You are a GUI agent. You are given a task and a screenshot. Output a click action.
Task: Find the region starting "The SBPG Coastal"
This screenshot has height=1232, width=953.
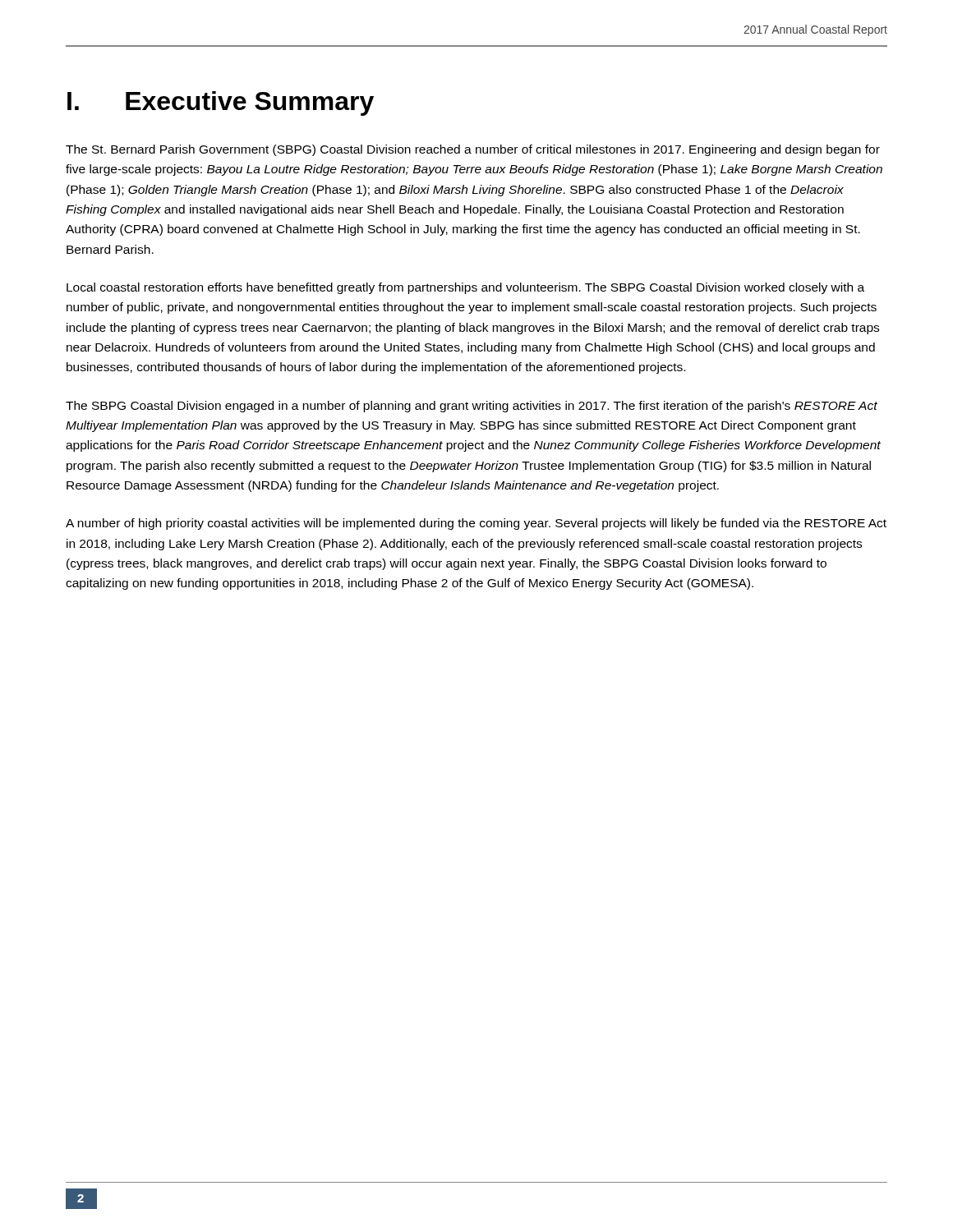[x=473, y=445]
